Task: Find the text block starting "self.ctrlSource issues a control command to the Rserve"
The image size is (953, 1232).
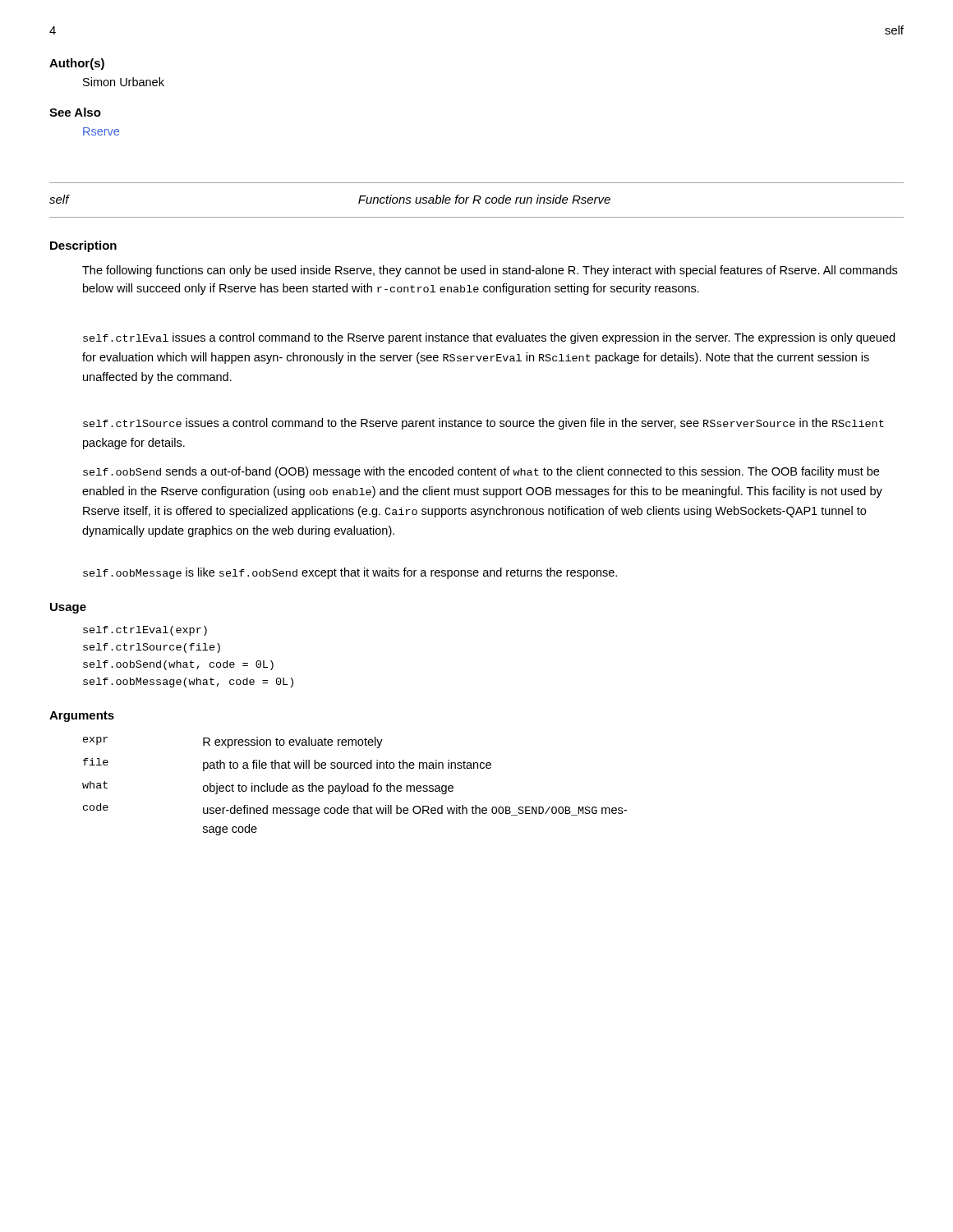Action: [x=483, y=433]
